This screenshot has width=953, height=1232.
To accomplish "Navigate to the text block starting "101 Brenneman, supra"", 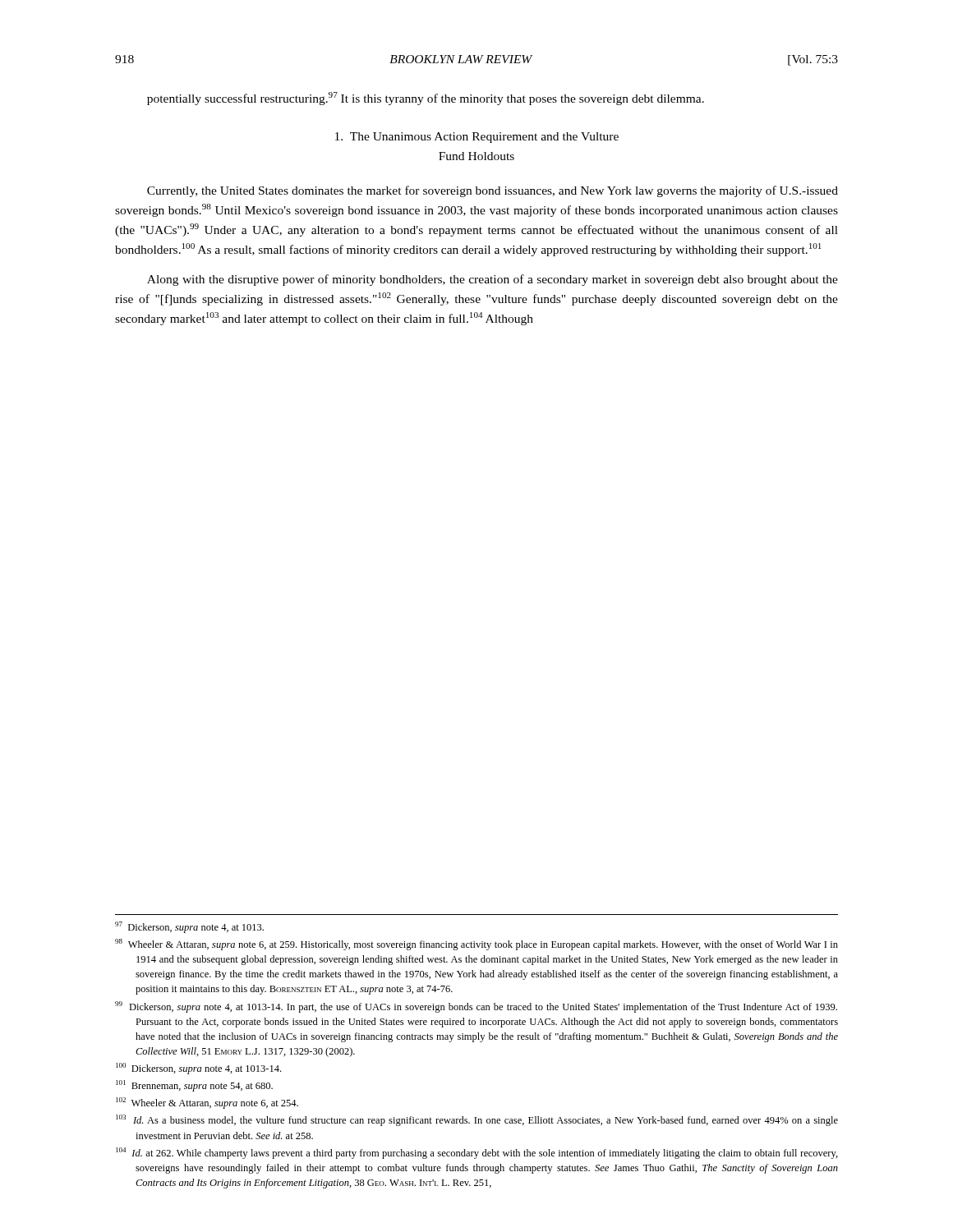I will (x=194, y=1085).
